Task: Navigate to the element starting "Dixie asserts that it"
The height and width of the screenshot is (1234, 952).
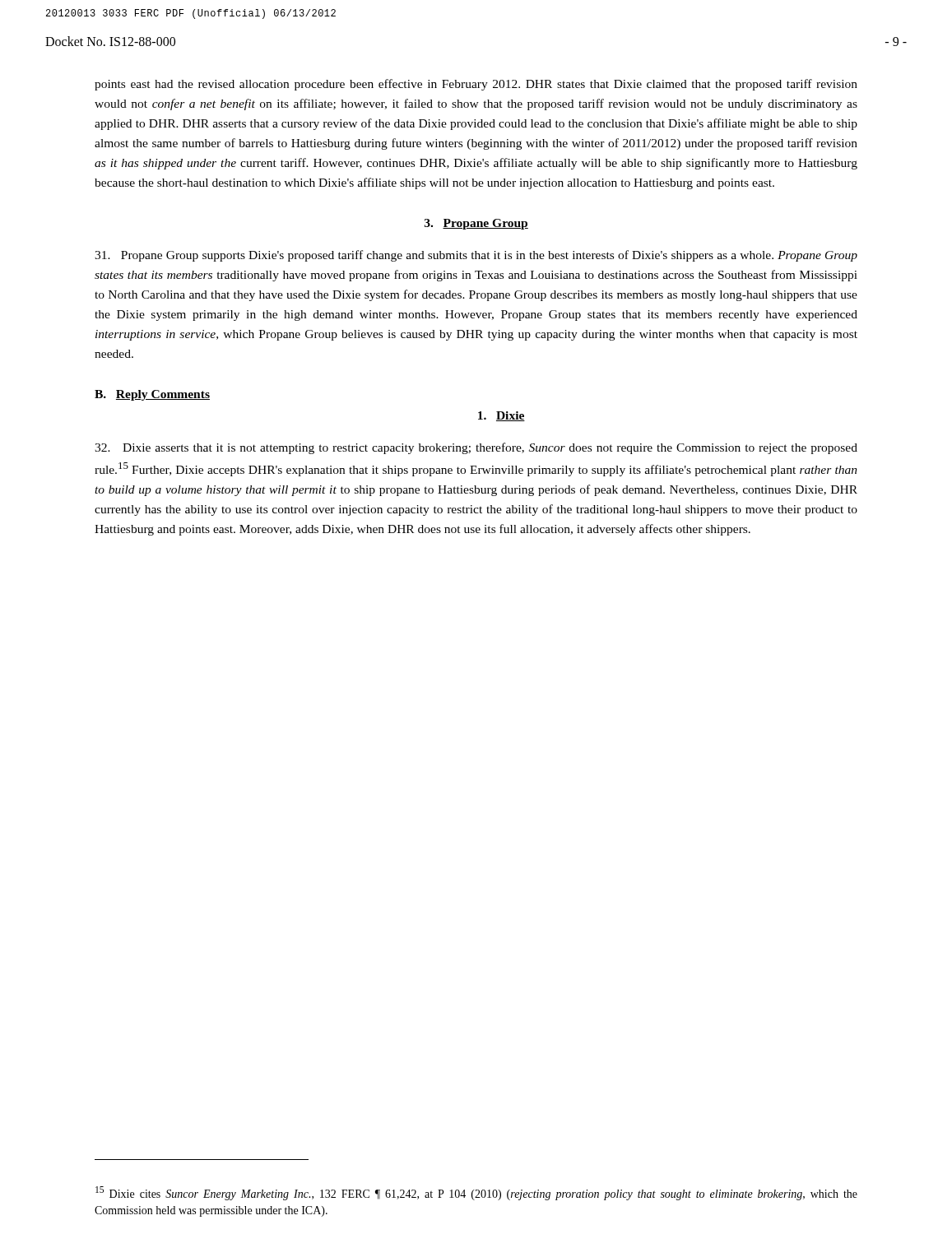Action: click(x=476, y=488)
